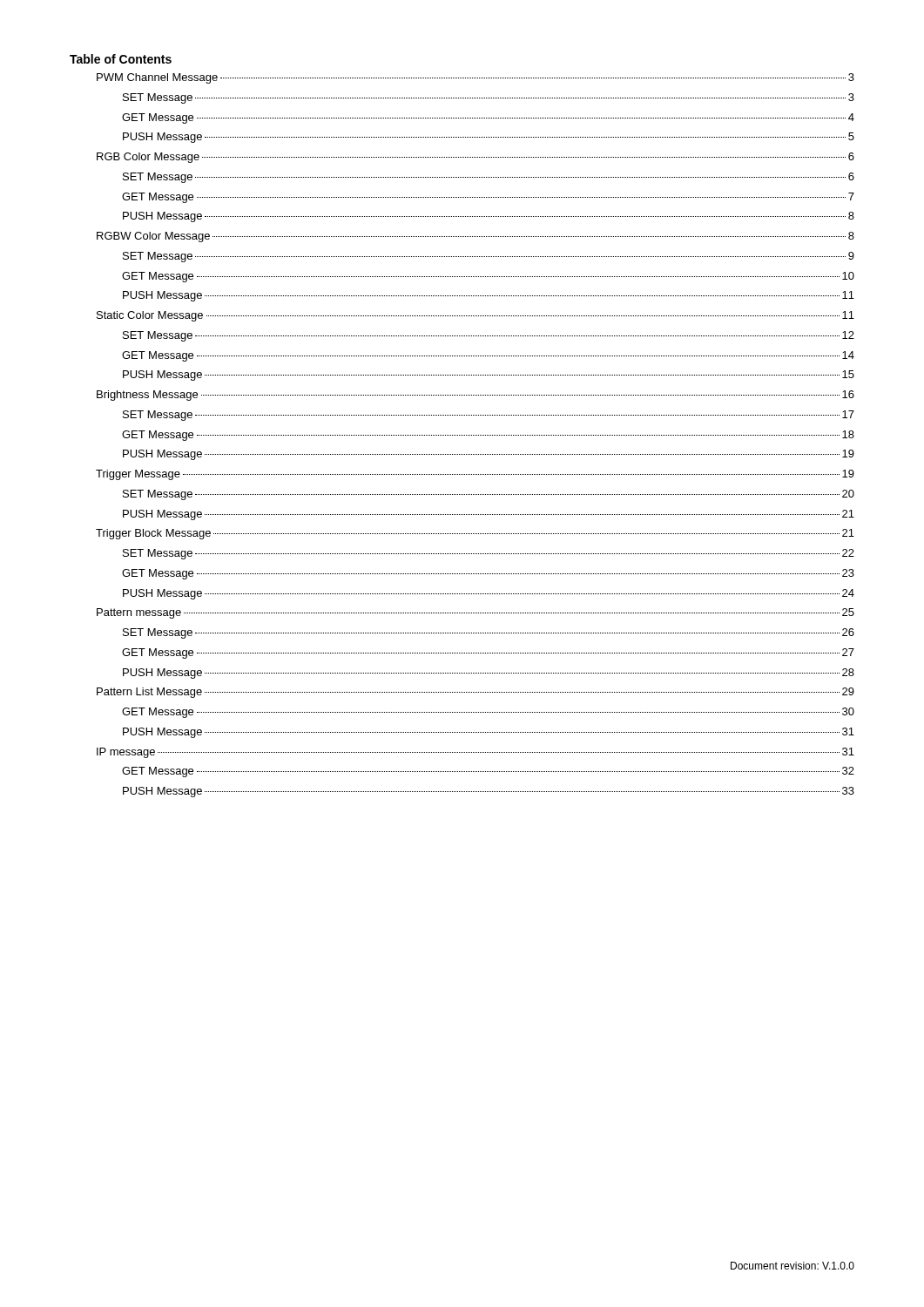
Task: Find the text block starting "PUSH Message 28"
Action: (x=488, y=673)
